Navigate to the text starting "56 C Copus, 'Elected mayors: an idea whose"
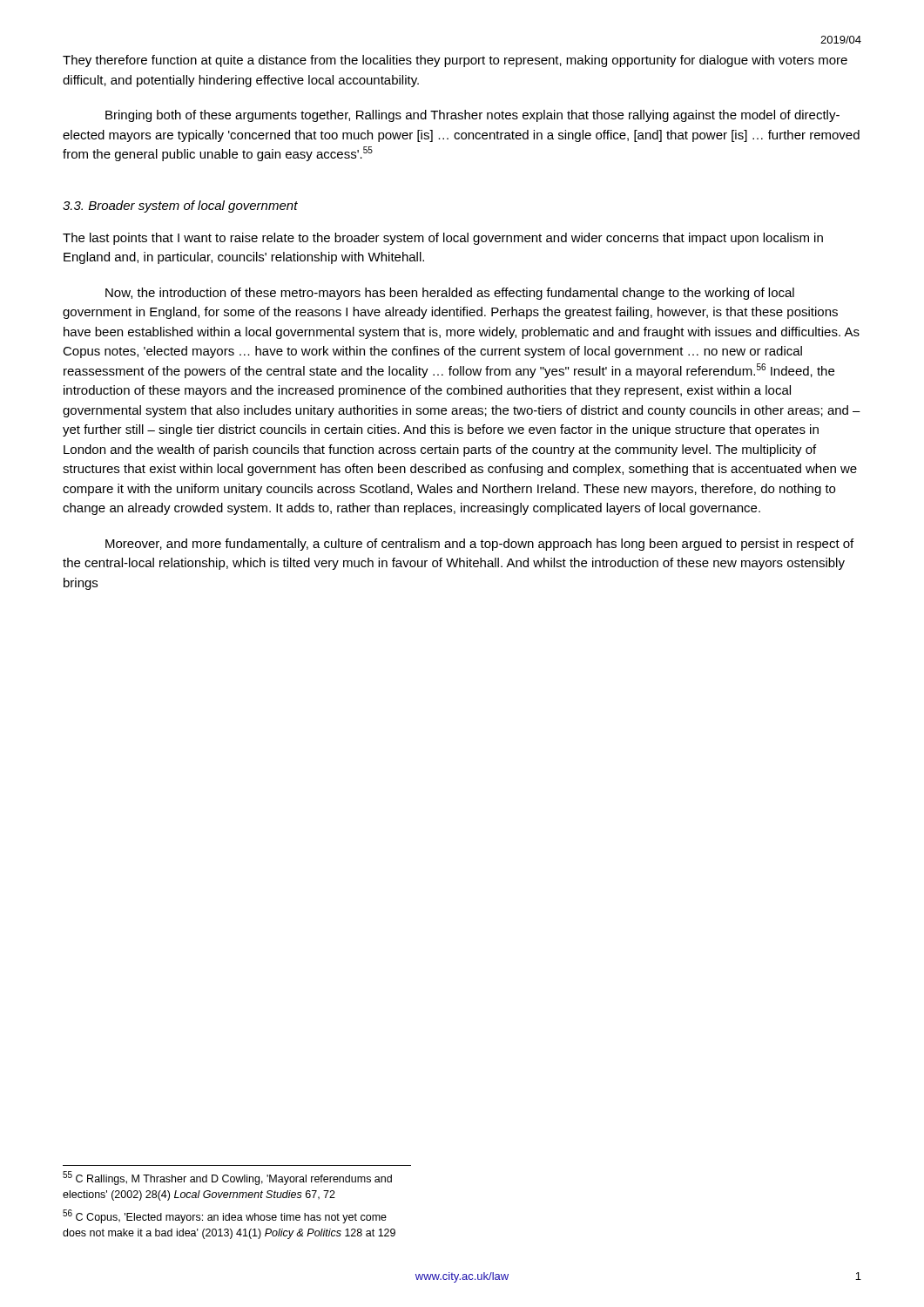The image size is (924, 1307). pyautogui.click(x=229, y=1224)
